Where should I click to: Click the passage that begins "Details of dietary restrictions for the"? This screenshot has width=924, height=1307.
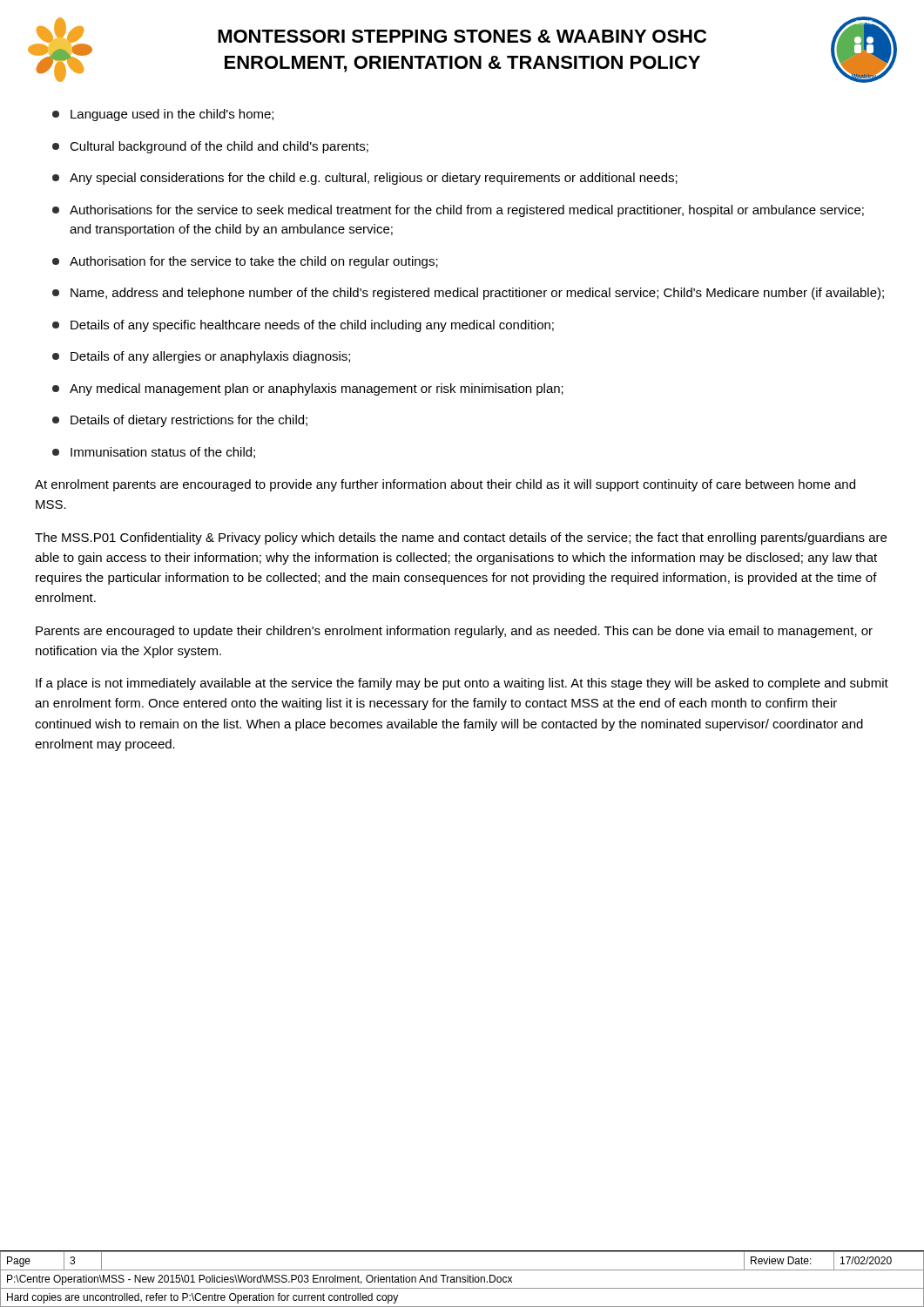(180, 421)
